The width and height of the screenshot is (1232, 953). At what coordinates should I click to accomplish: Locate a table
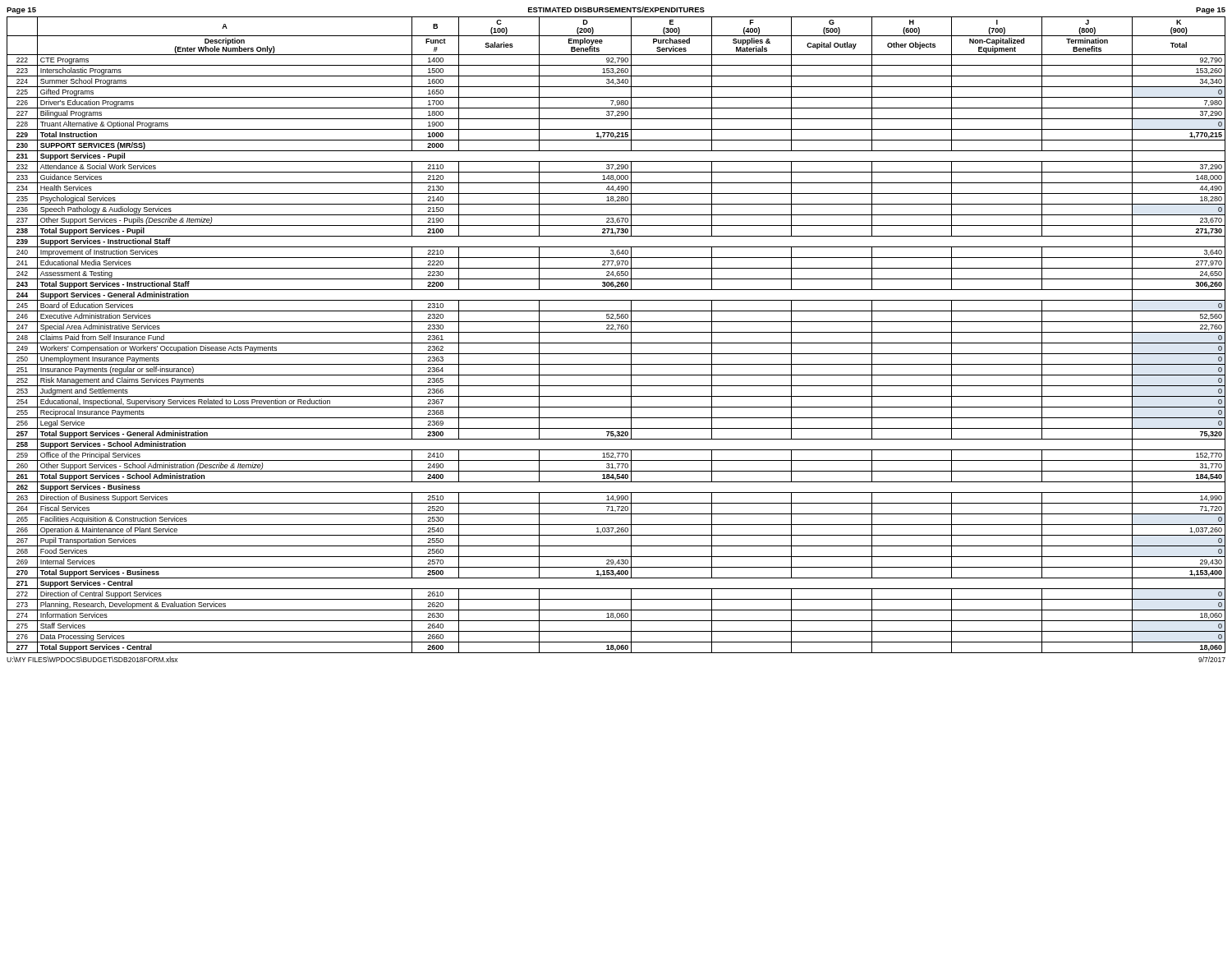[x=616, y=335]
